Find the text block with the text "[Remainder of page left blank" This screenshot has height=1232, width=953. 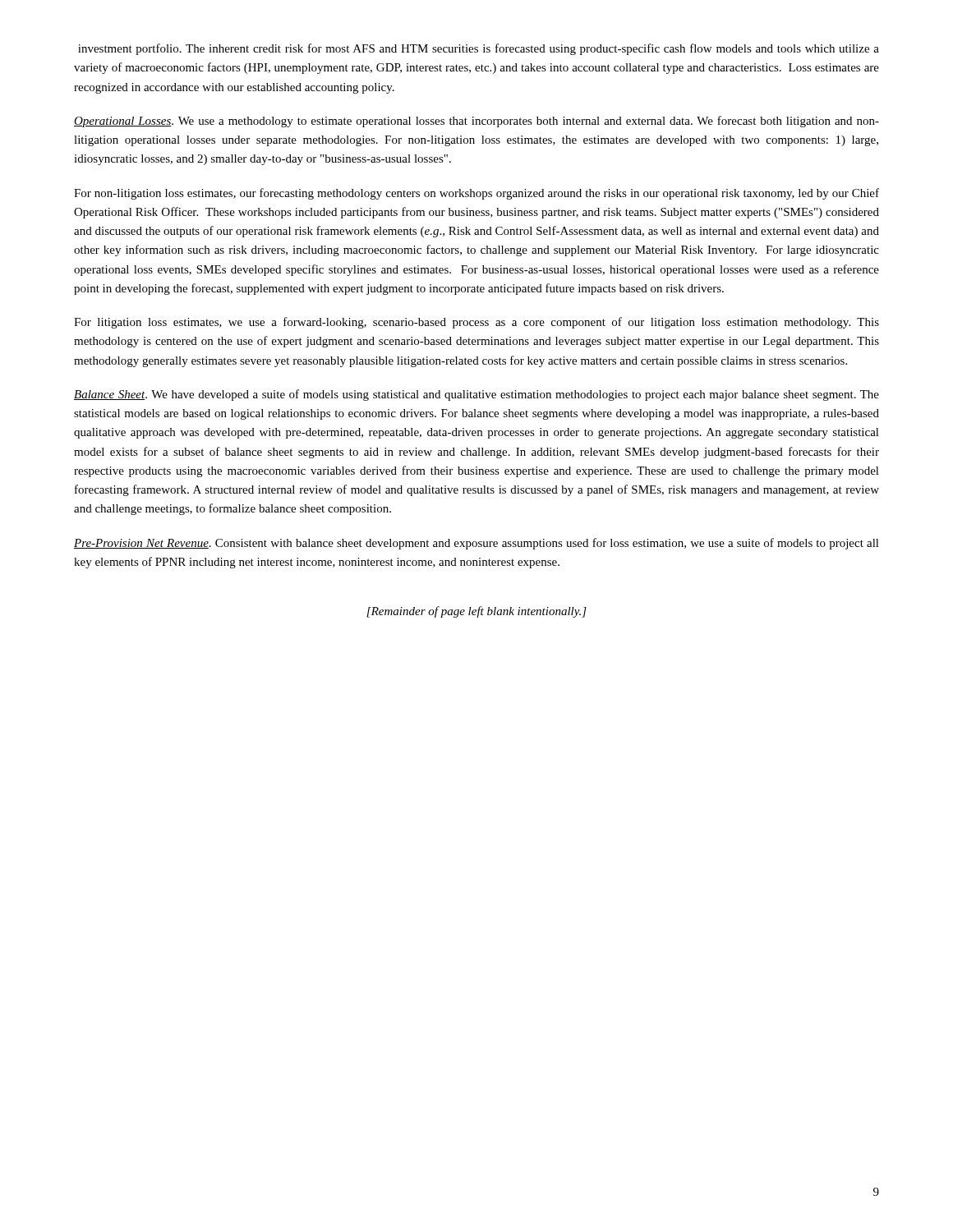click(x=476, y=611)
